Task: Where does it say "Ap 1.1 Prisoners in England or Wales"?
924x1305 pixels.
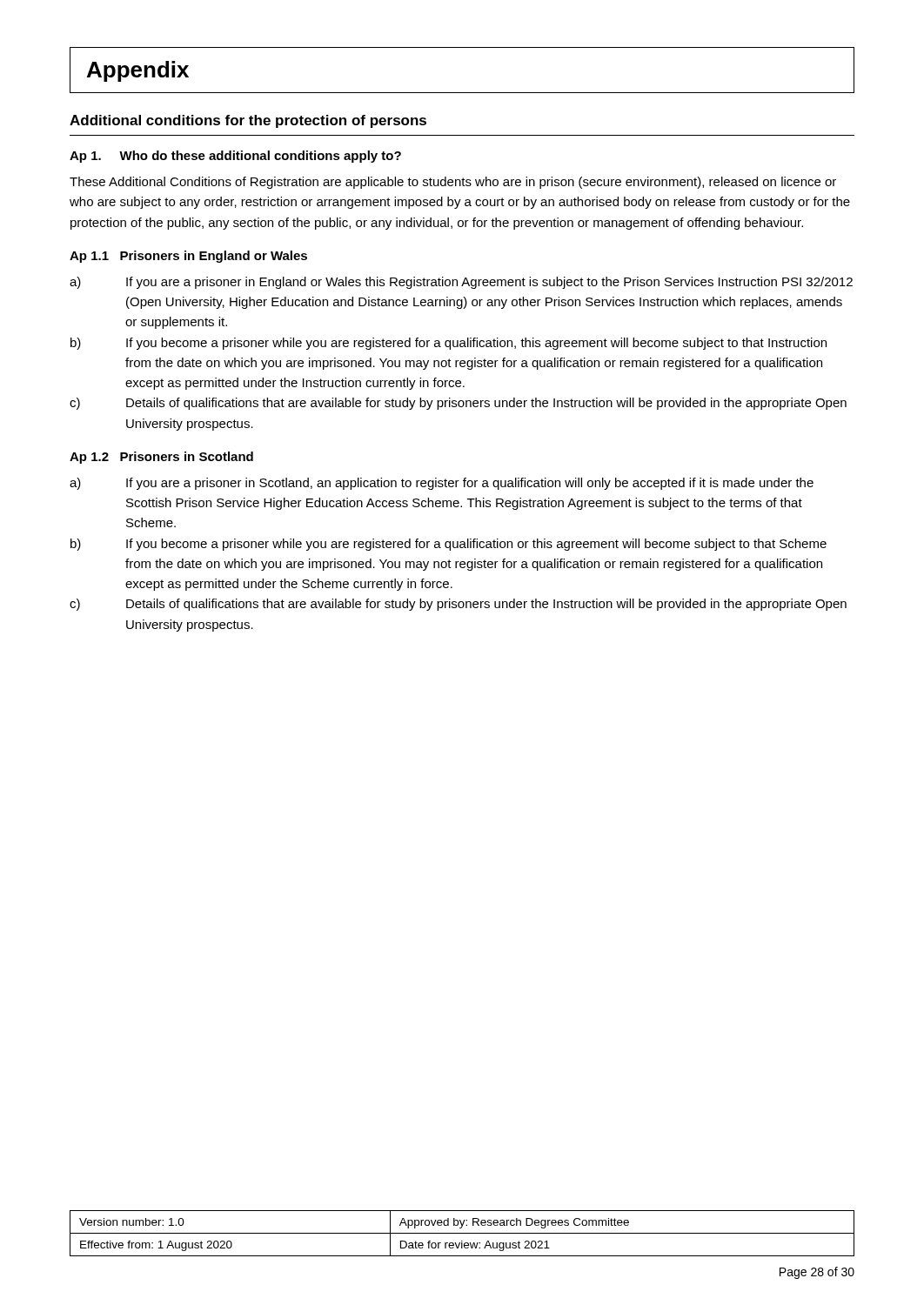Action: pyautogui.click(x=188, y=257)
